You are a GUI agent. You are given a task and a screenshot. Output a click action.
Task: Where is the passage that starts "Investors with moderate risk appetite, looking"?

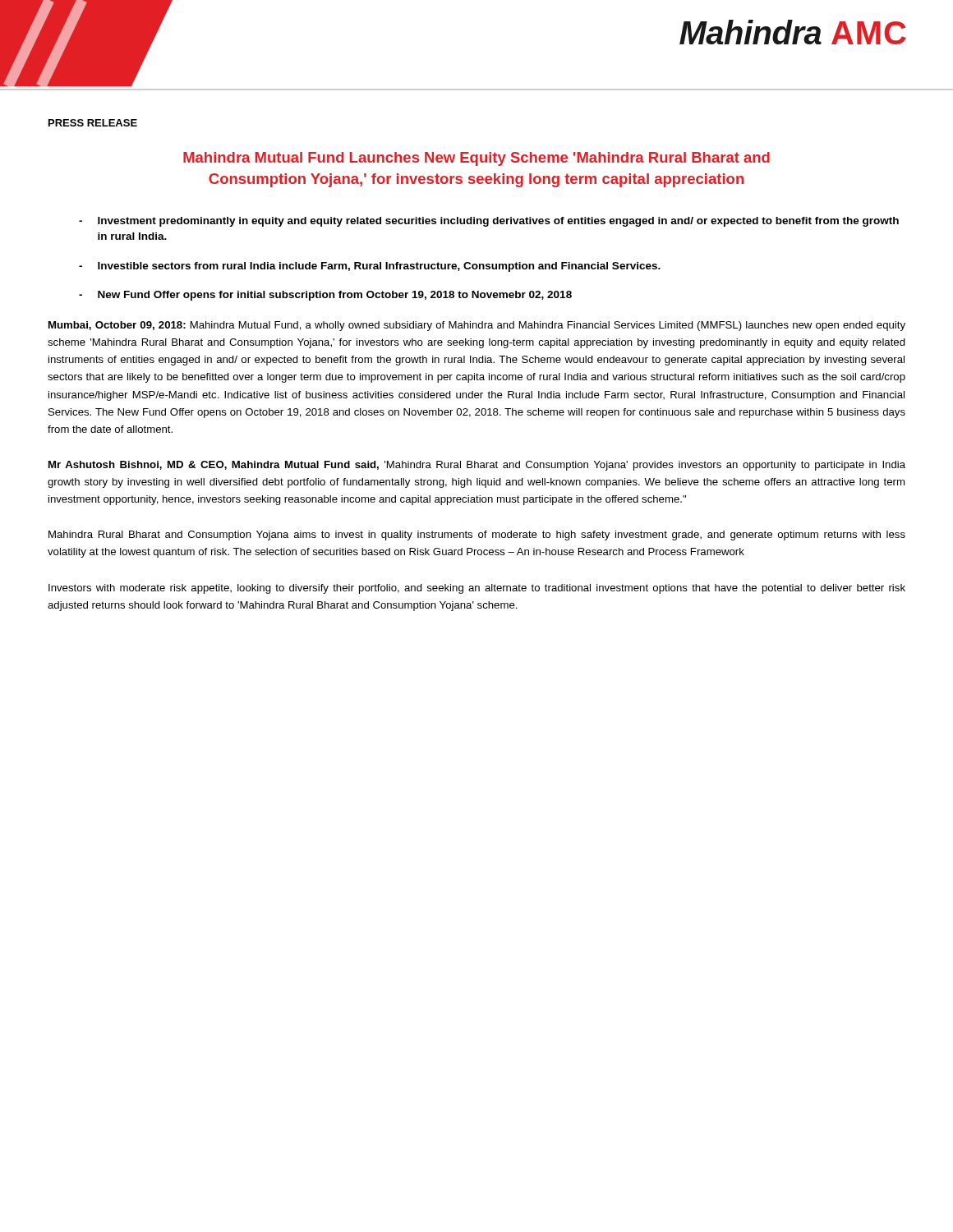tap(476, 596)
